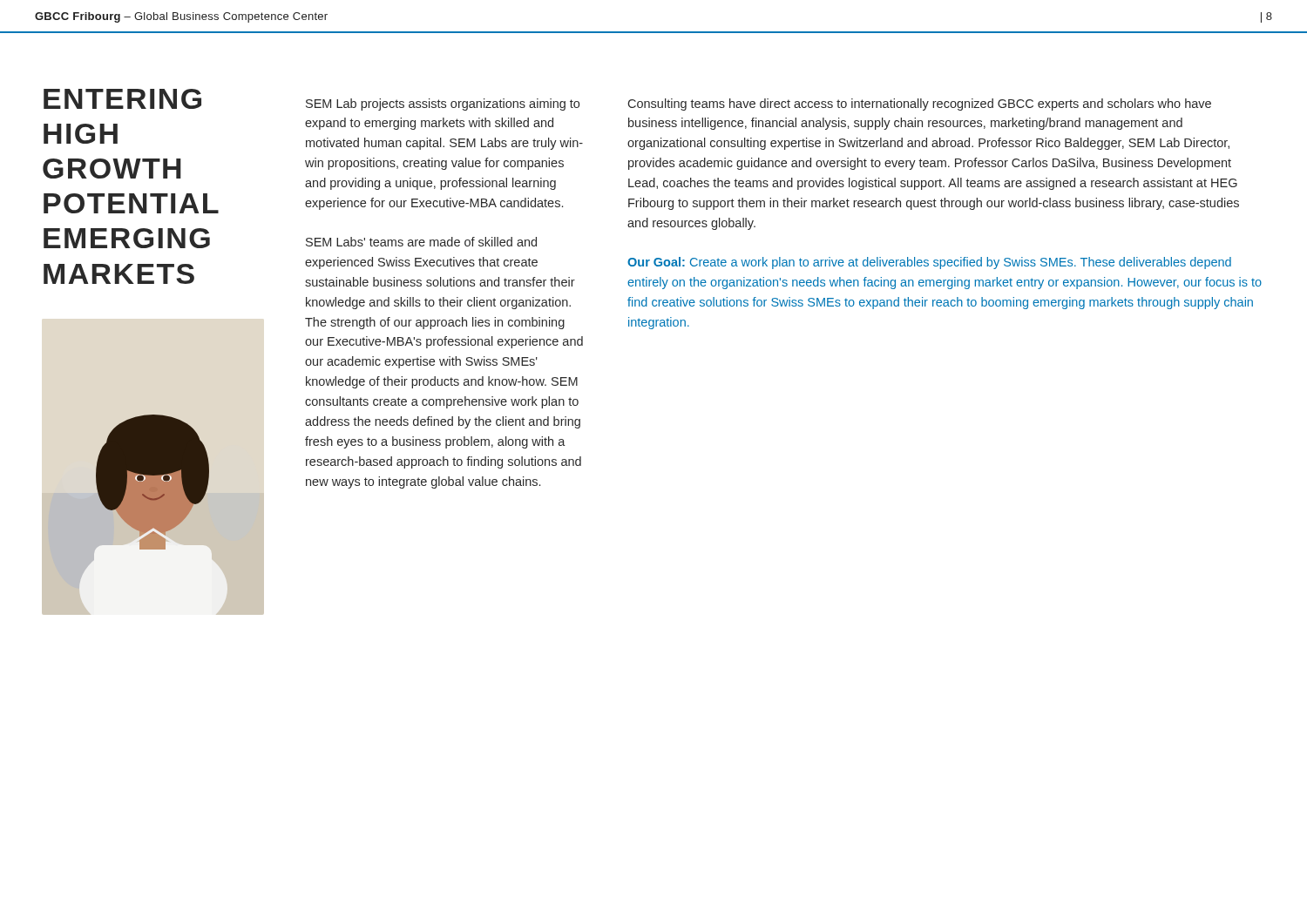Screen dimensions: 924x1307
Task: Select the title that reads "ENTERING HIGH GROWTH POTENTIAL EMERGING MARKETS"
Action: (131, 186)
